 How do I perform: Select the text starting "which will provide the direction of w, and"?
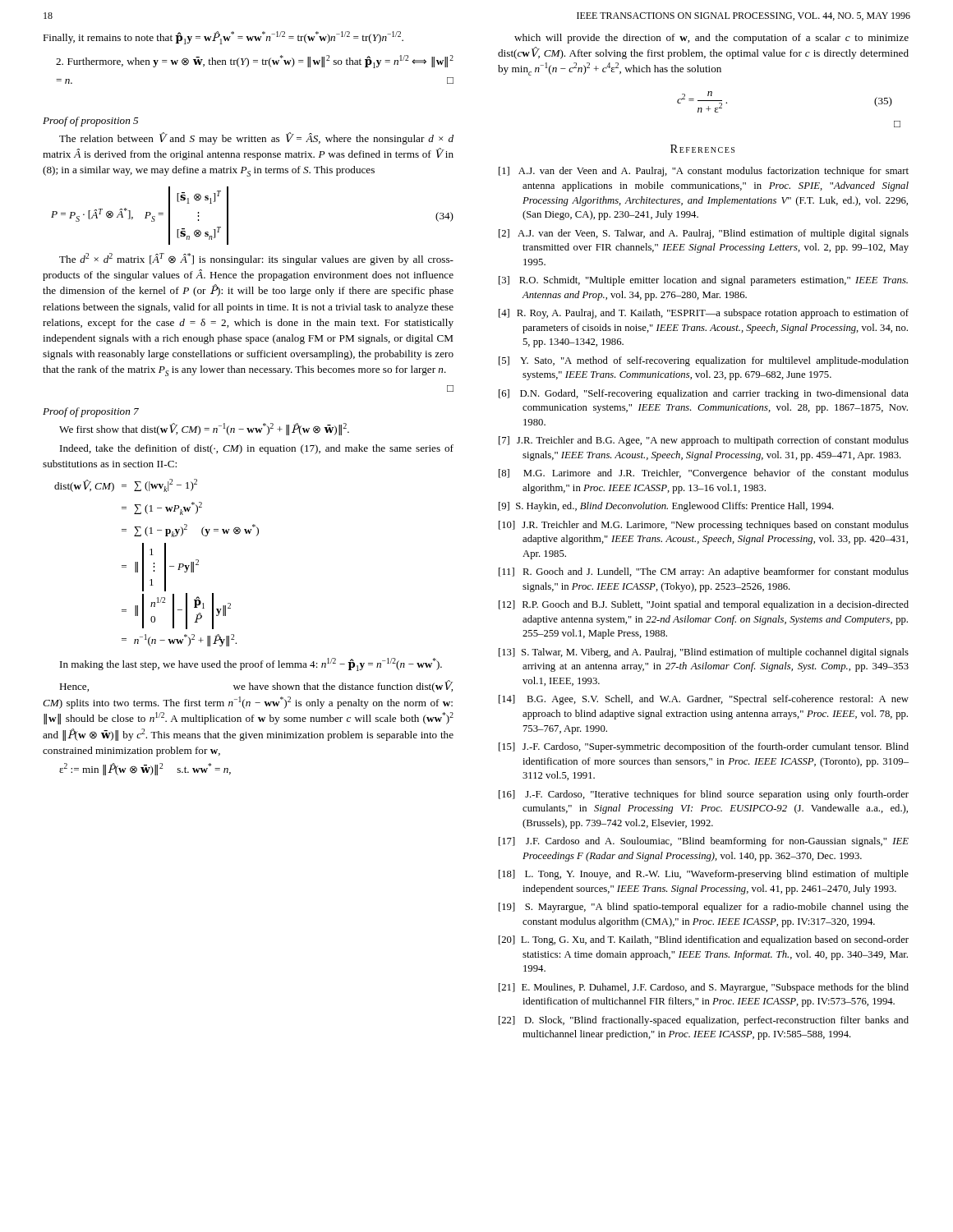[x=703, y=54]
